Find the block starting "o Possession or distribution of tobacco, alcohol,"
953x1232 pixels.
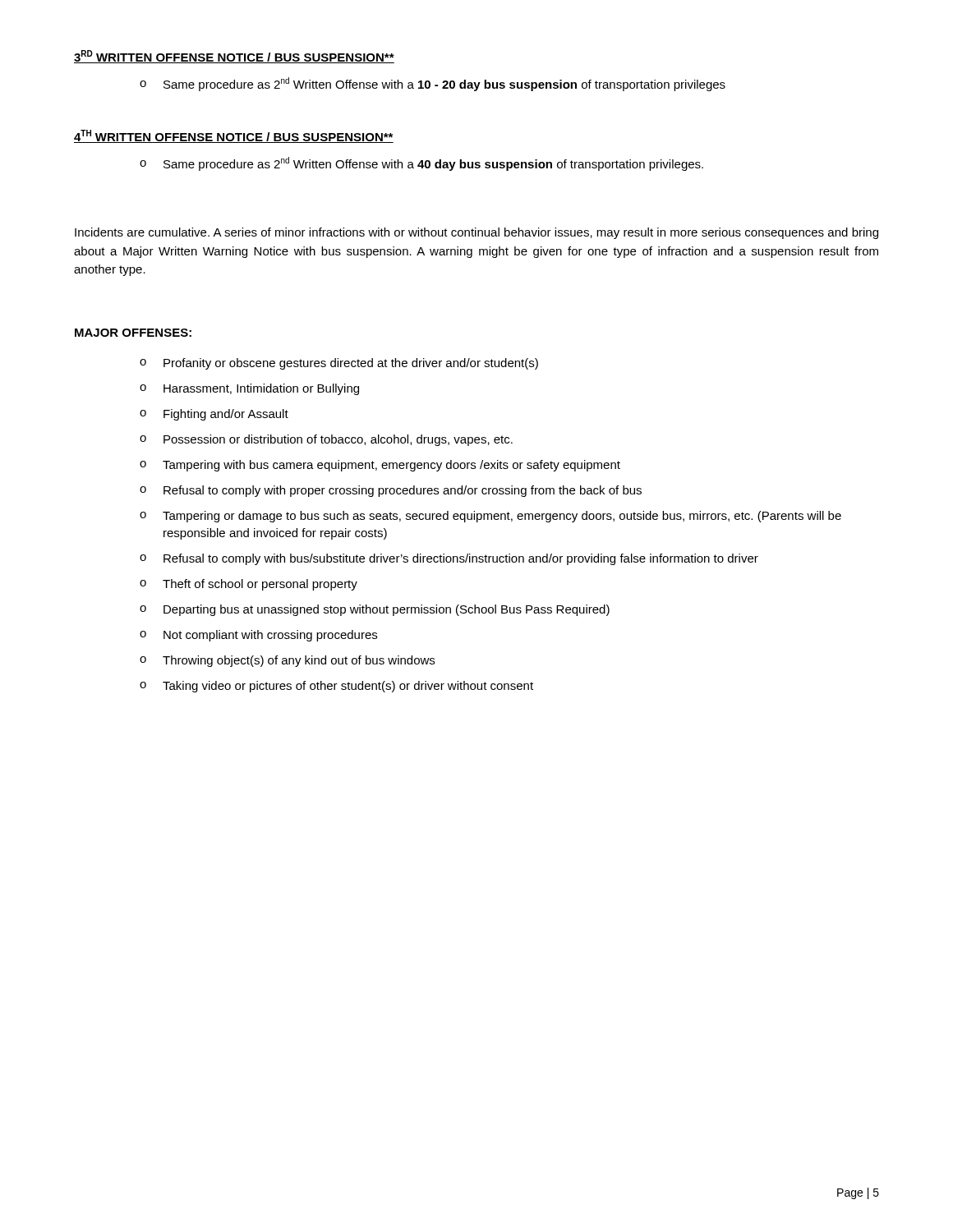pyautogui.click(x=509, y=439)
